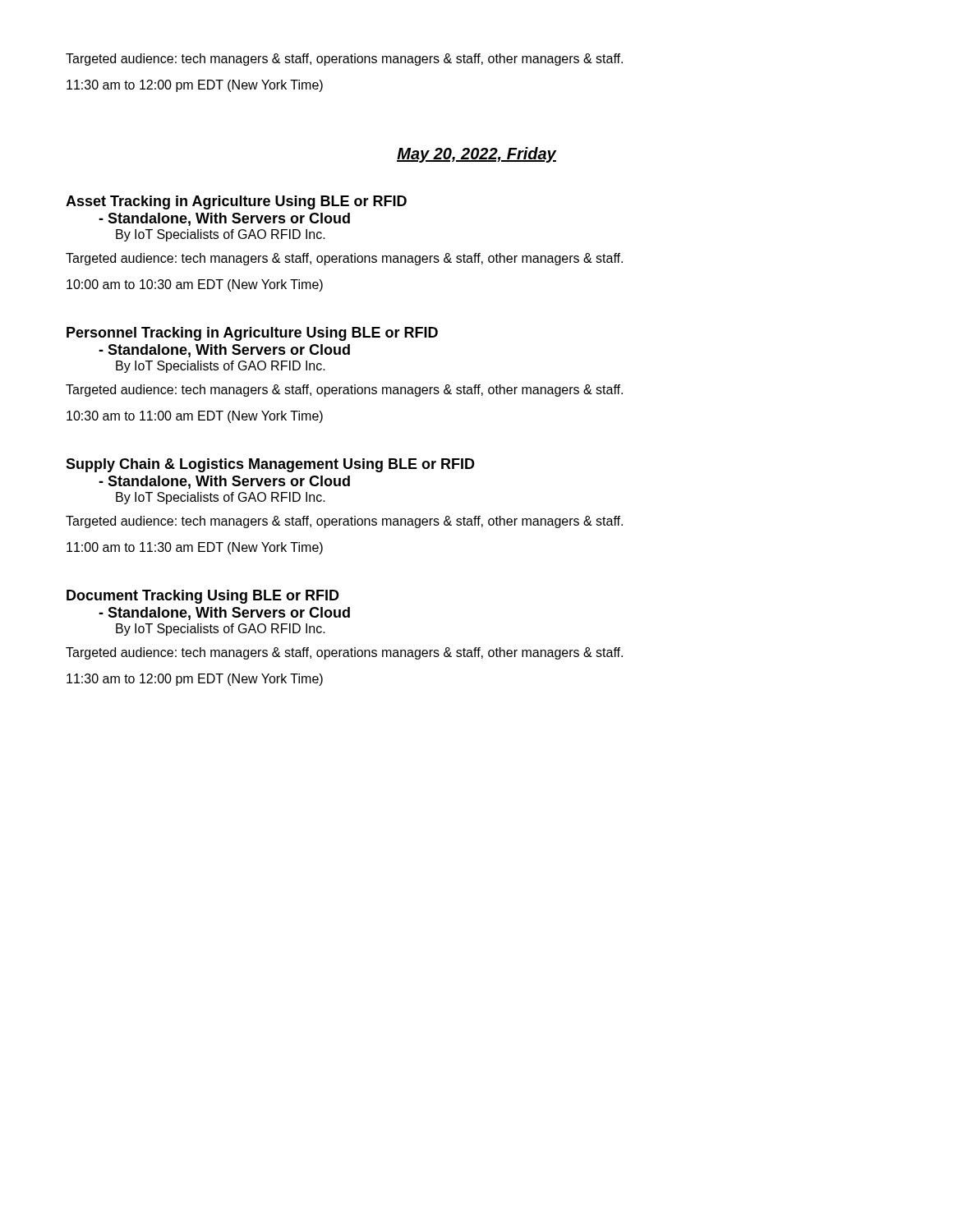Locate the block of text that opens with "11:00 am to"
The height and width of the screenshot is (1232, 953).
click(195, 547)
